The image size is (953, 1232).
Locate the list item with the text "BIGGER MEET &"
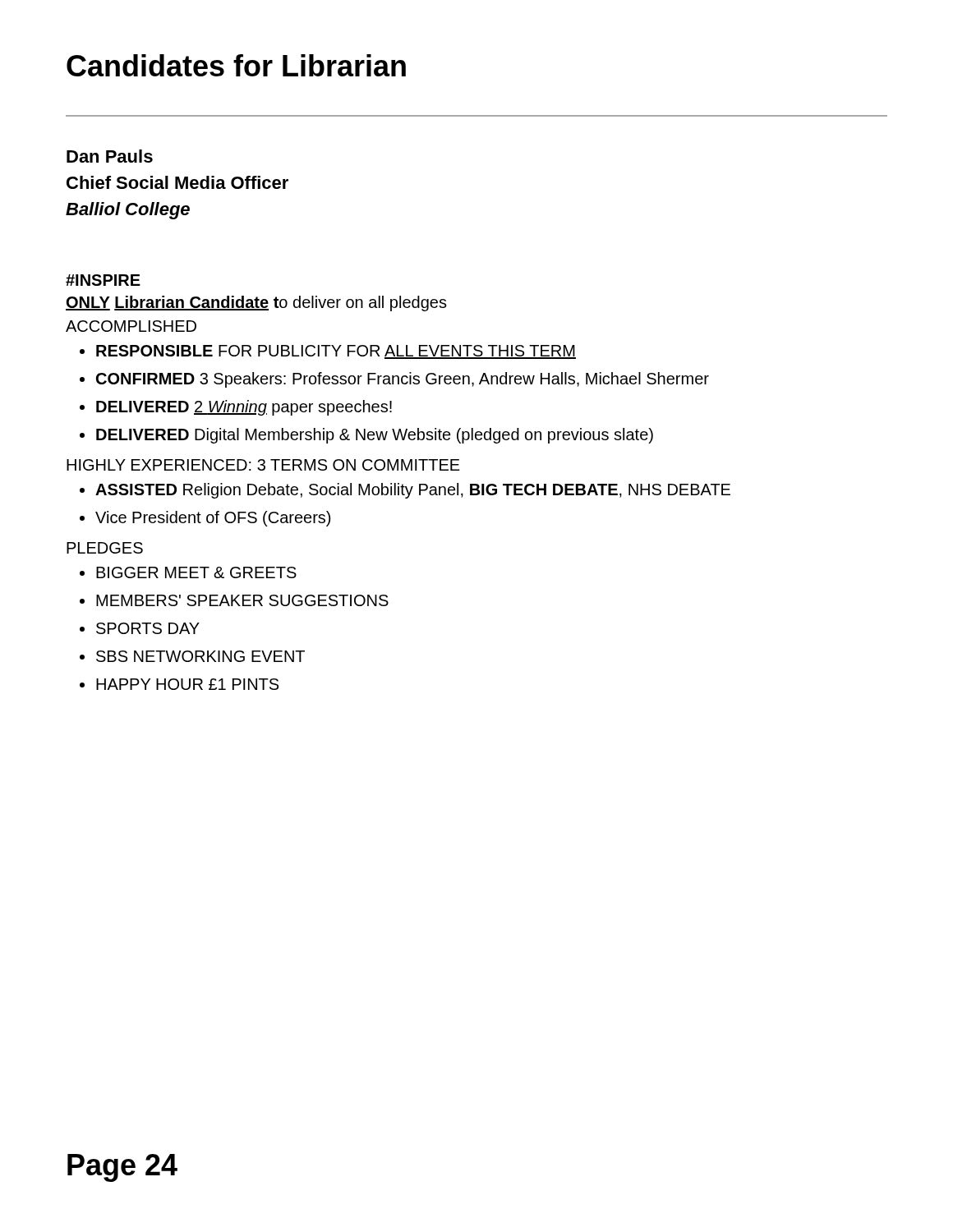pos(188,572)
